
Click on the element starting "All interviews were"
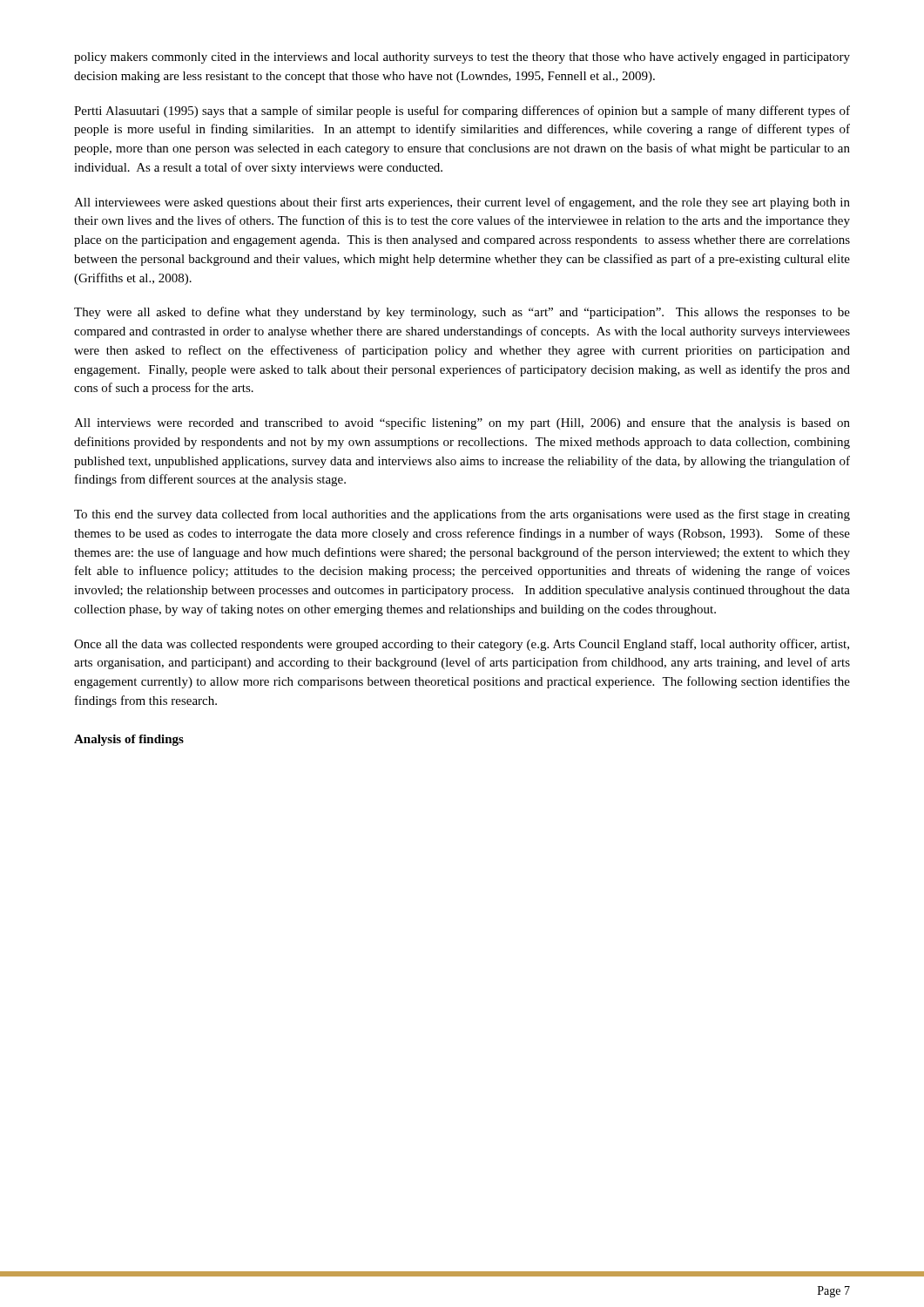[x=462, y=451]
